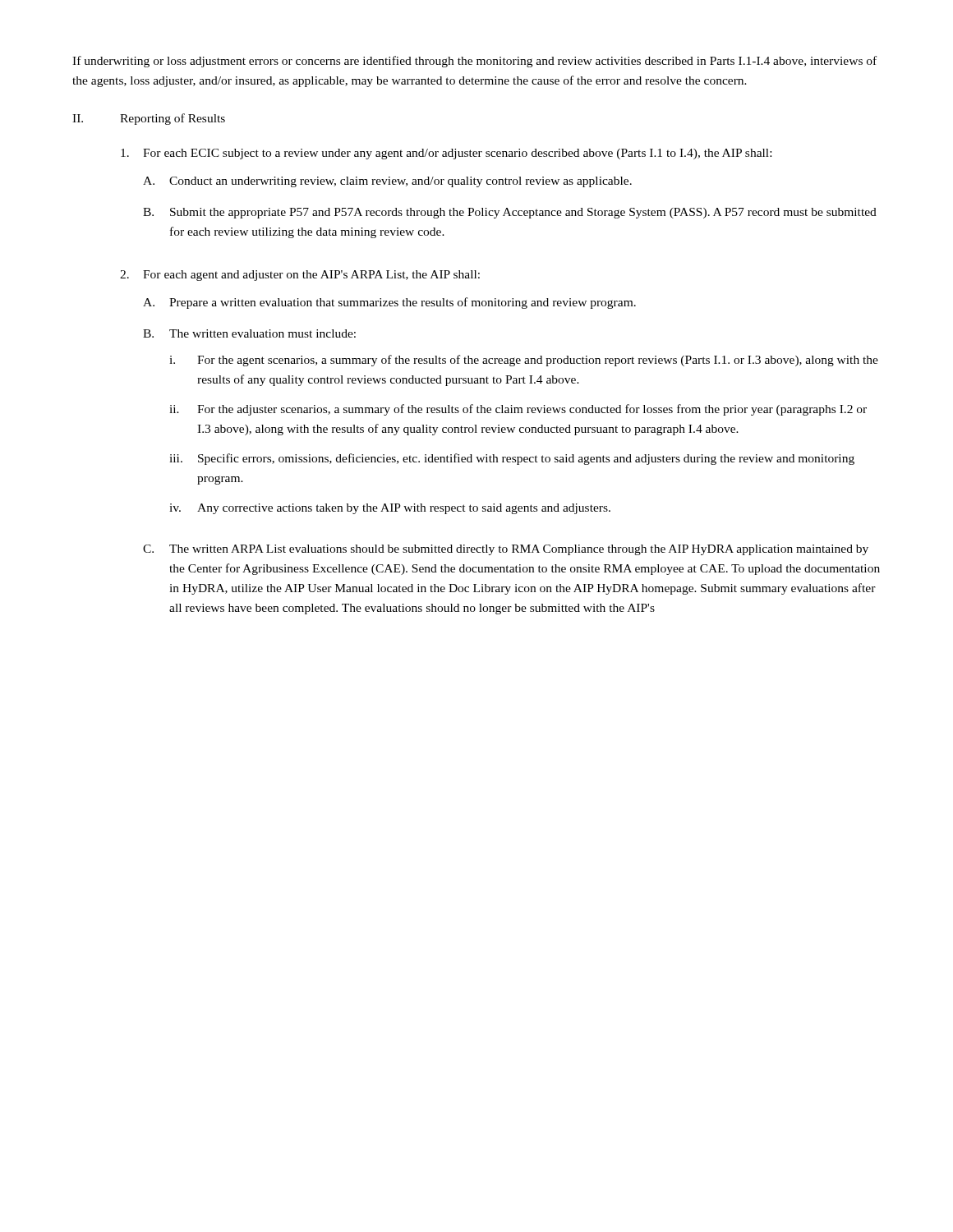This screenshot has height=1232, width=953.
Task: Locate the list item that says "For each agent and adjuster on the AIP's"
Action: [312, 274]
